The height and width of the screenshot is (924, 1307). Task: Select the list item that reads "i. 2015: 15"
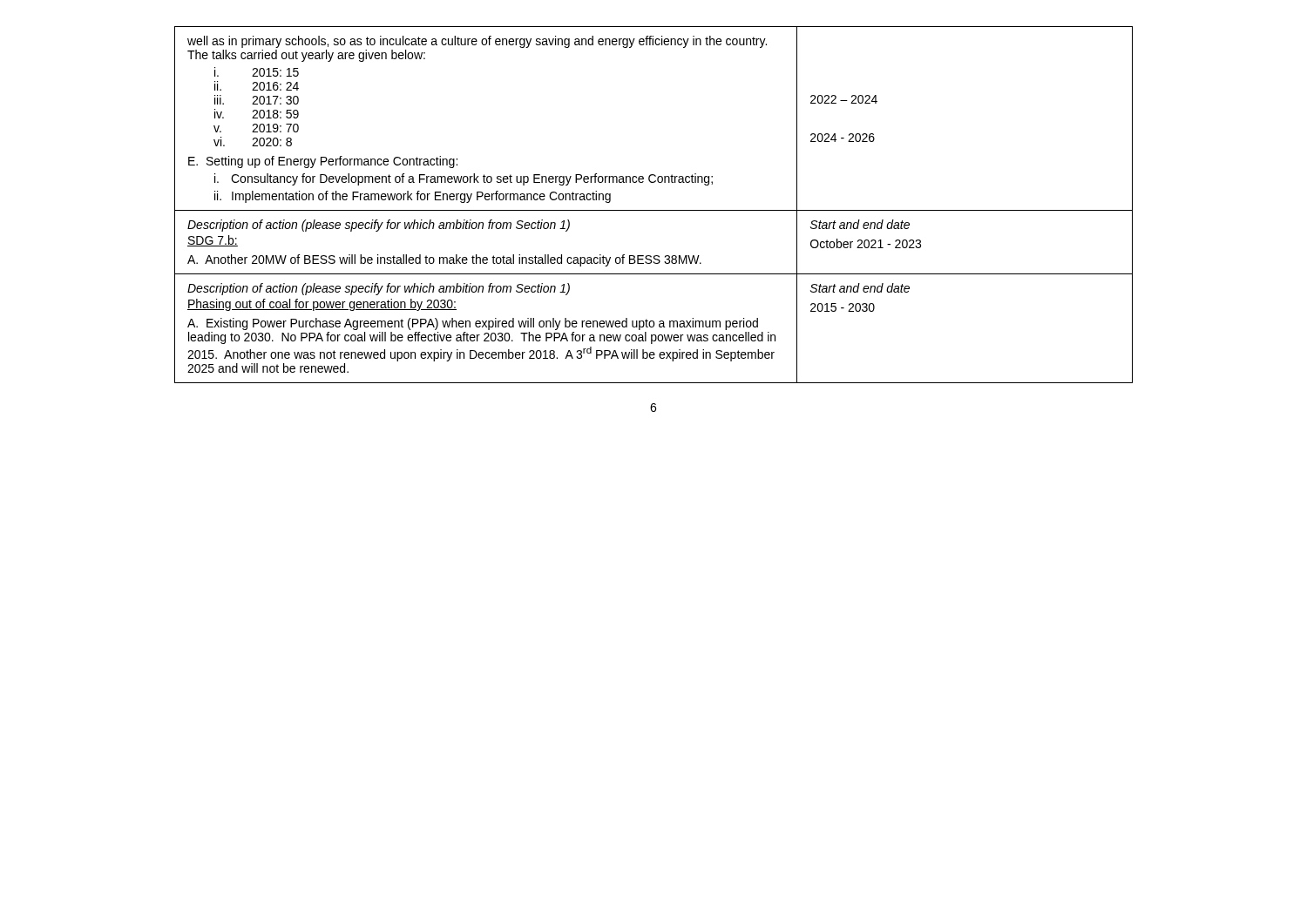point(256,72)
